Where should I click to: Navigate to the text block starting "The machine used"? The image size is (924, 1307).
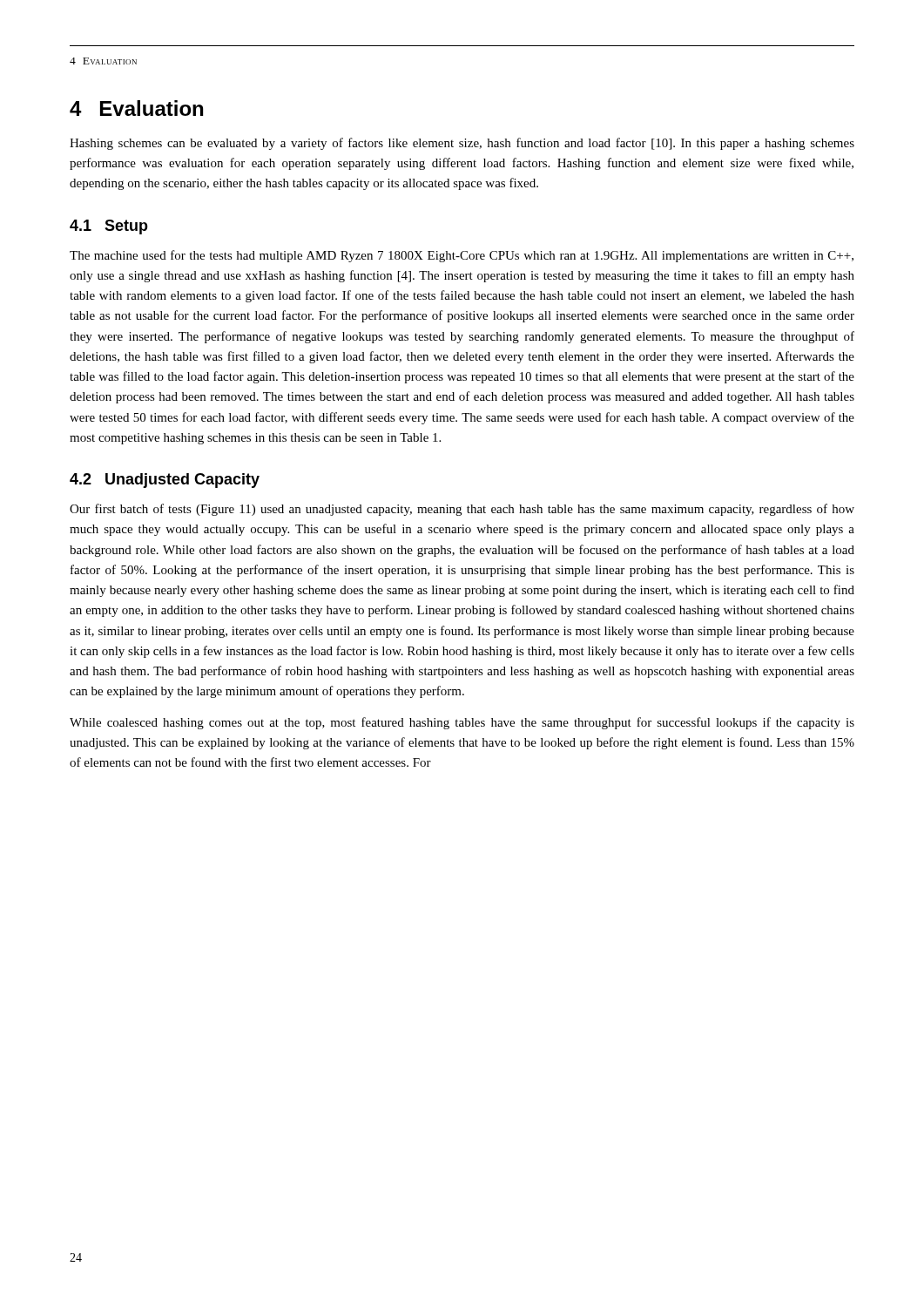462,347
